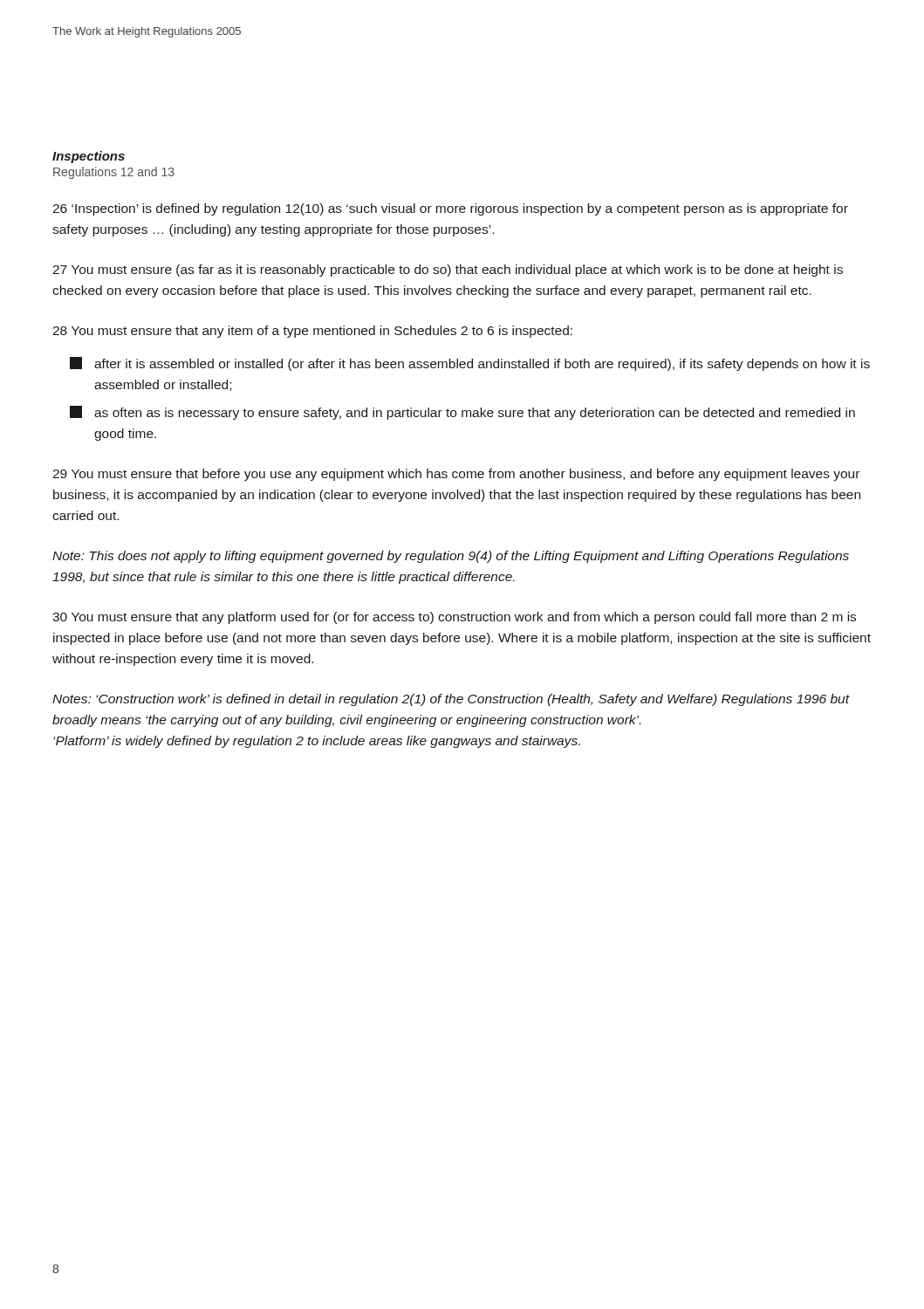The height and width of the screenshot is (1309, 924).
Task: Locate the list item that says "as often as"
Action: (471, 423)
